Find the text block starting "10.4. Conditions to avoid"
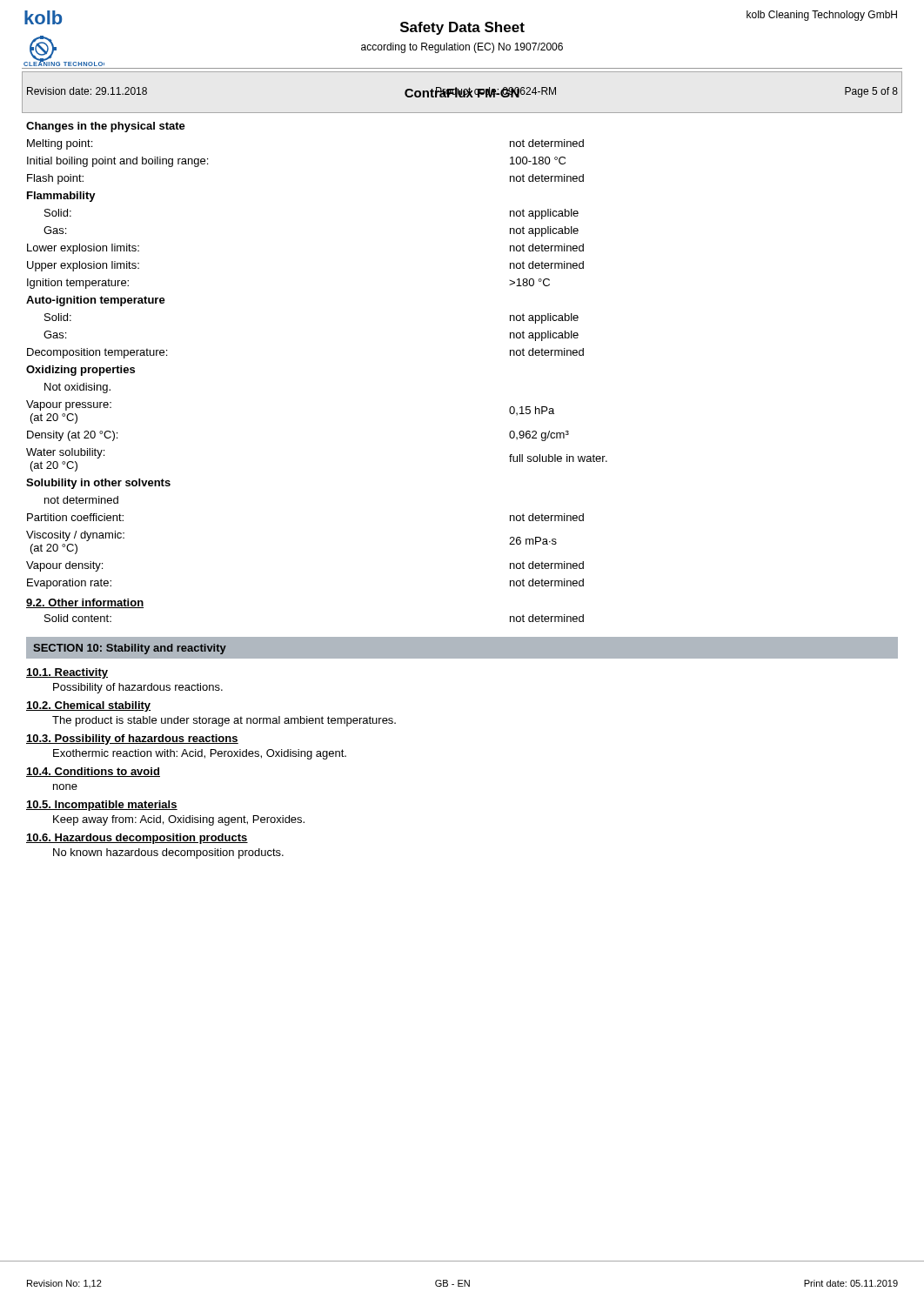The width and height of the screenshot is (924, 1305). (x=93, y=771)
